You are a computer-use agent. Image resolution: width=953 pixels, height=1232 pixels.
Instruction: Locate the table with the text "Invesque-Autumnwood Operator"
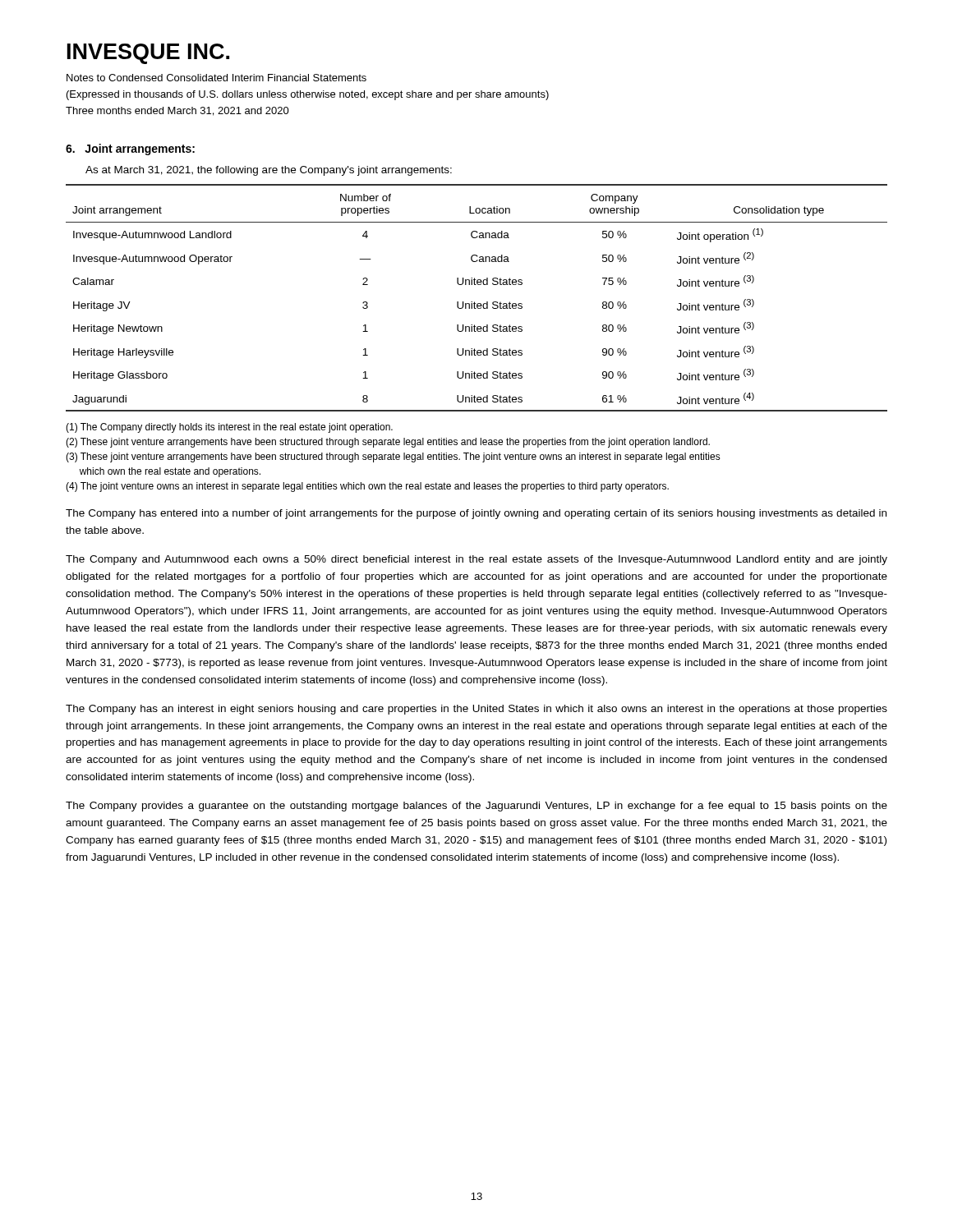click(476, 298)
